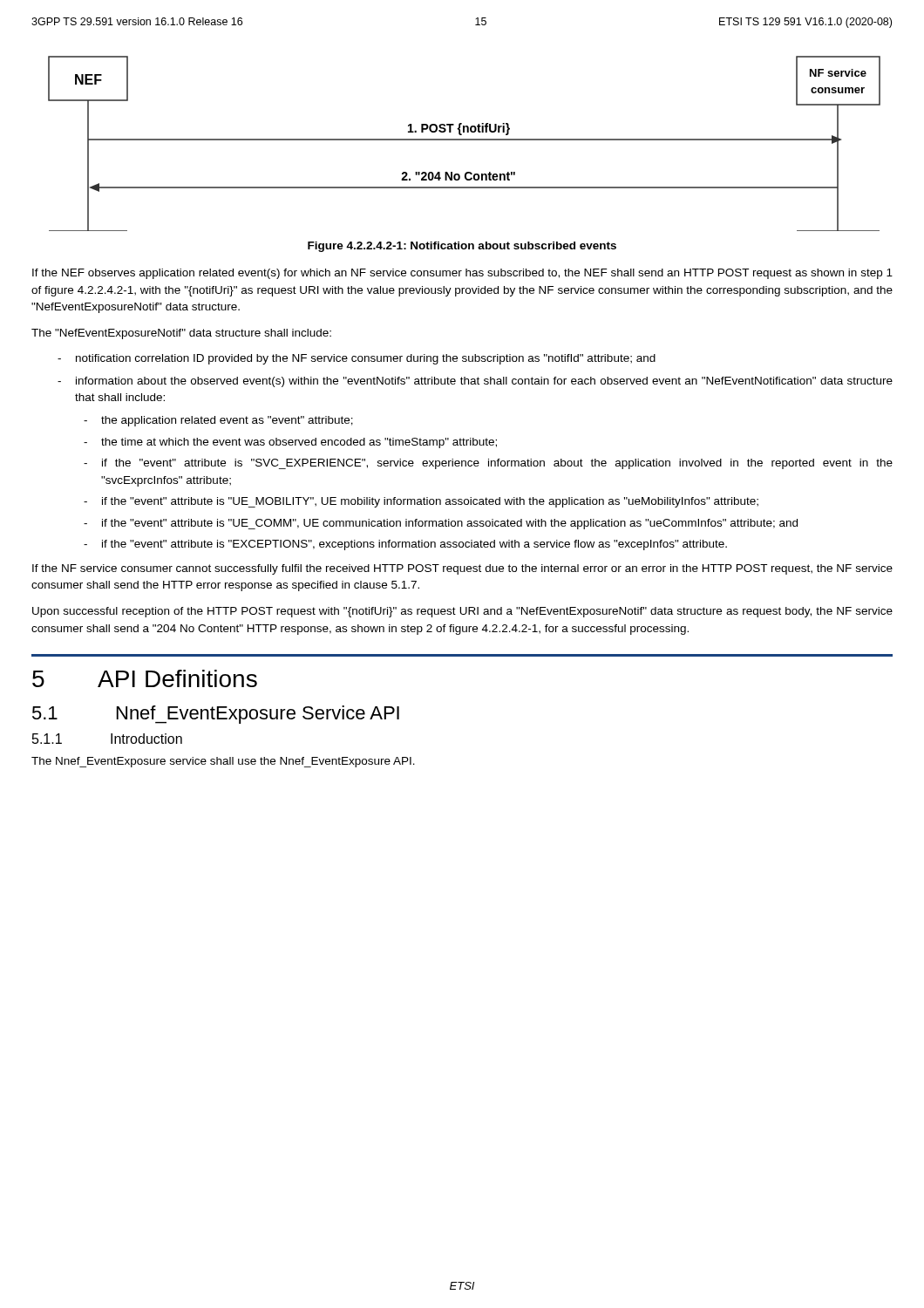Click on the passage starting "- notification correlation ID provided by the"
Screen dimensions: 1308x924
coord(357,358)
